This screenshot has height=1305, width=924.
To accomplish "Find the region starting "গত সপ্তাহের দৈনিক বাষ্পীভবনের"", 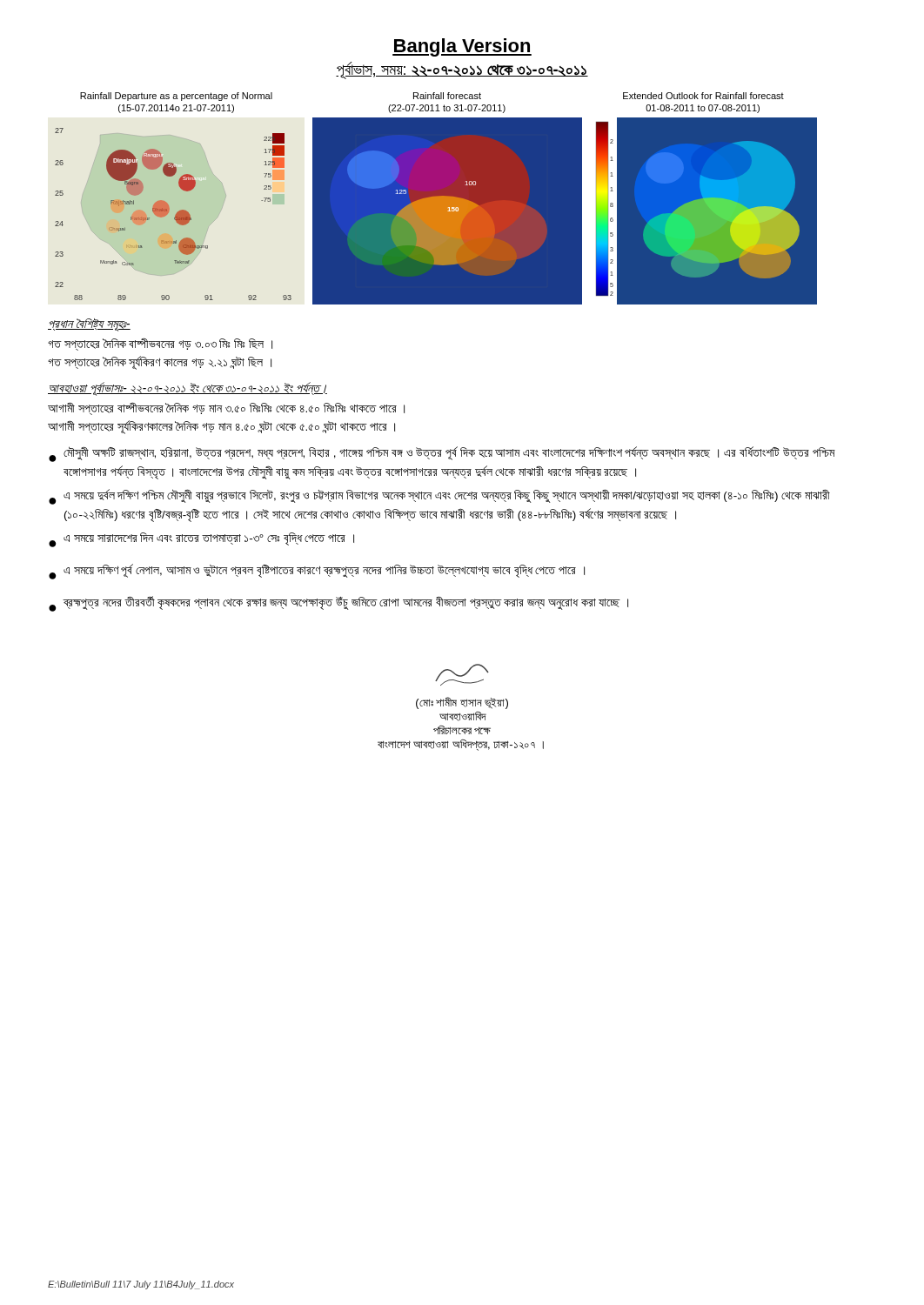I will [x=161, y=353].
